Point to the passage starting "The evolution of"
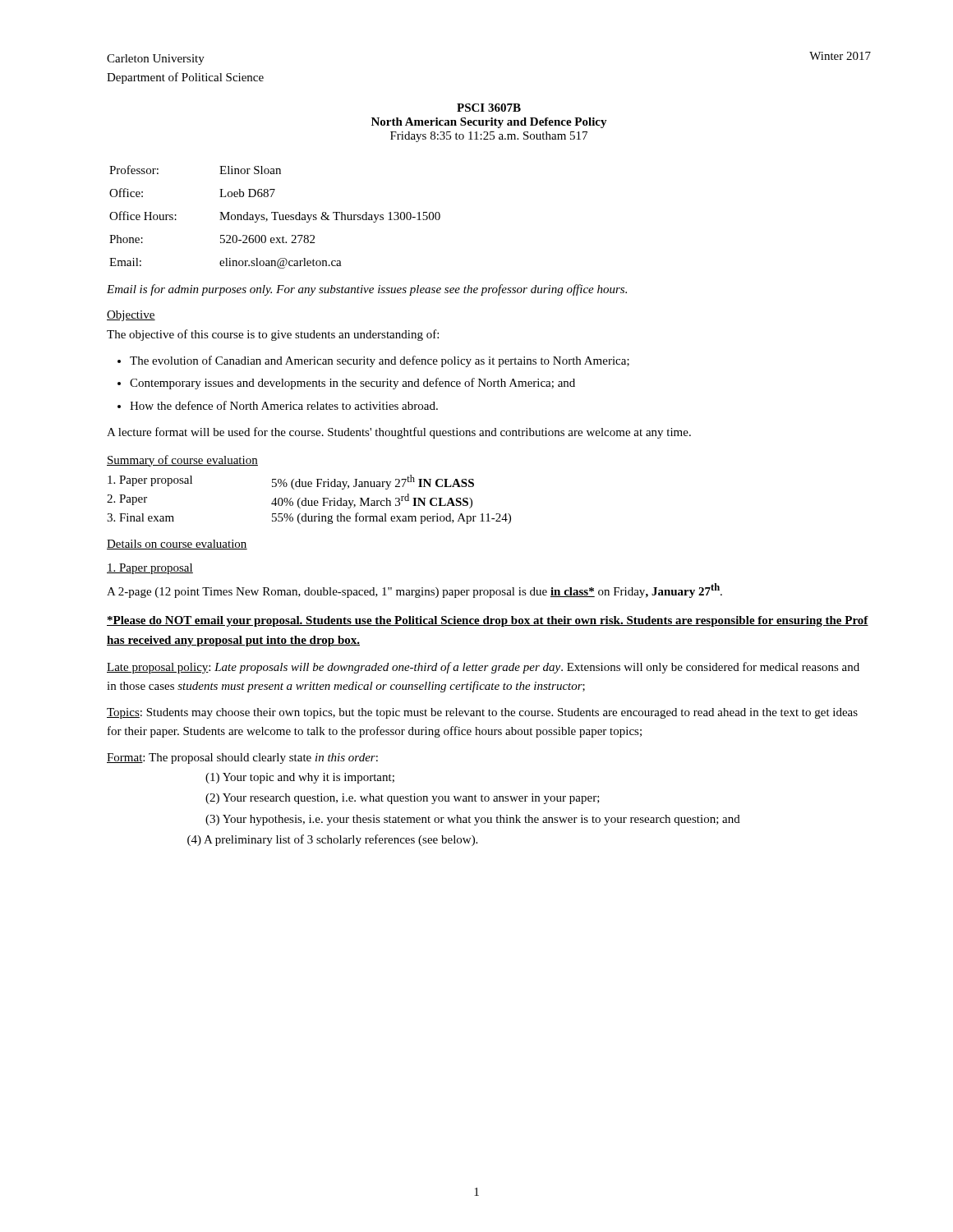 380,360
